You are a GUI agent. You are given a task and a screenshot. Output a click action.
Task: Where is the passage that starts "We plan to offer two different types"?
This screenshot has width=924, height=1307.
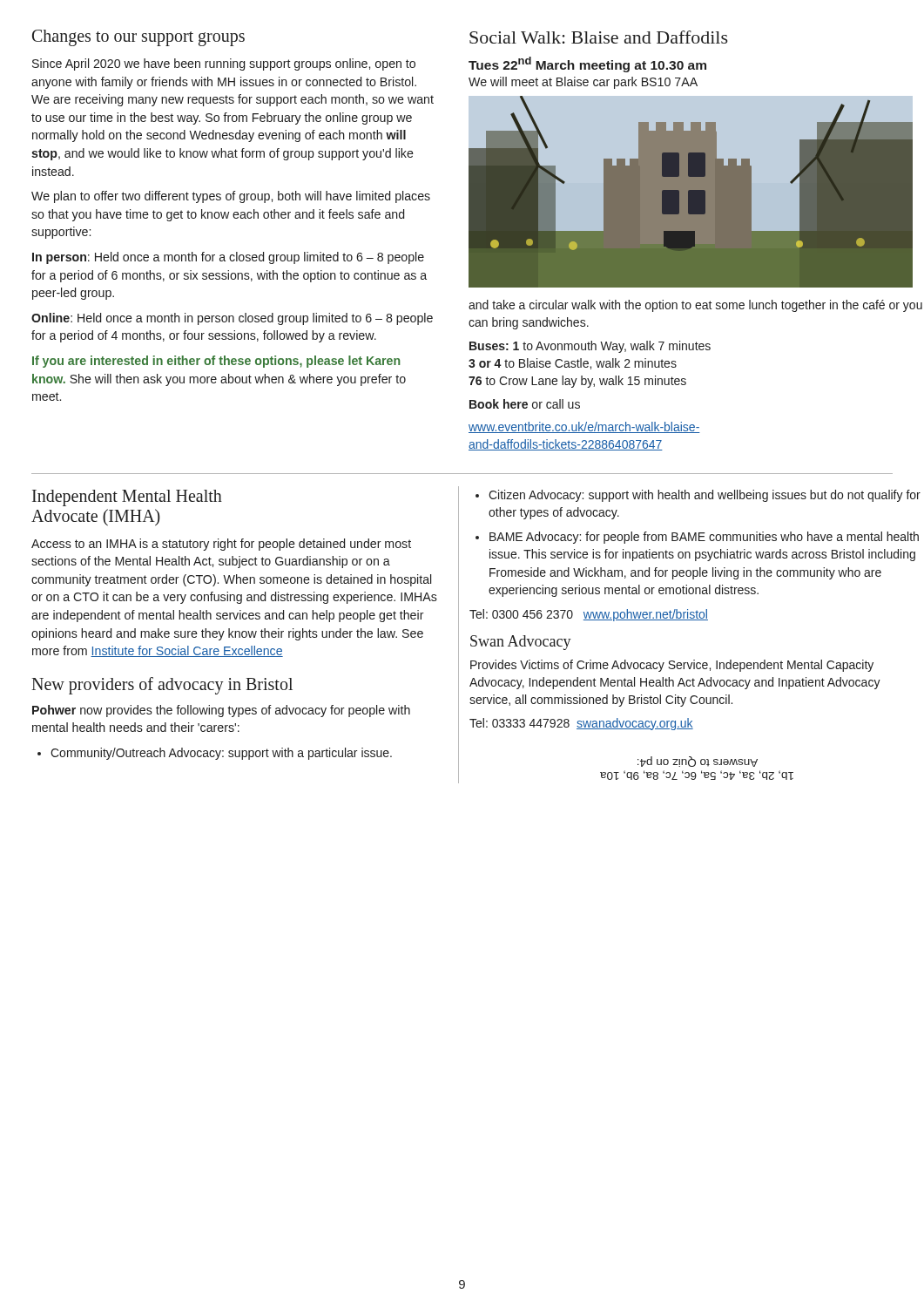(x=234, y=214)
